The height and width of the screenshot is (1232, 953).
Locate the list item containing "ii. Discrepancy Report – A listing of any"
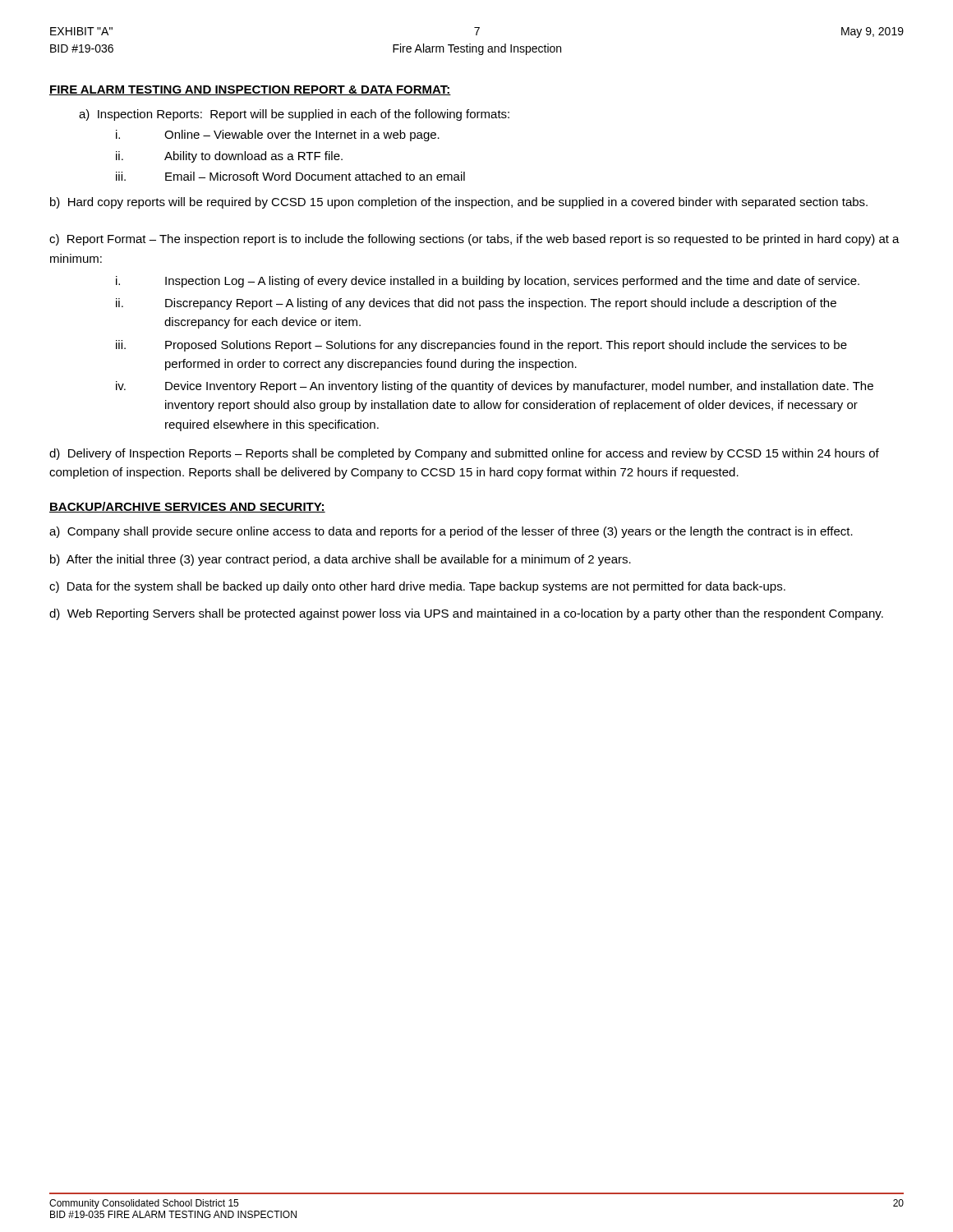click(x=476, y=312)
